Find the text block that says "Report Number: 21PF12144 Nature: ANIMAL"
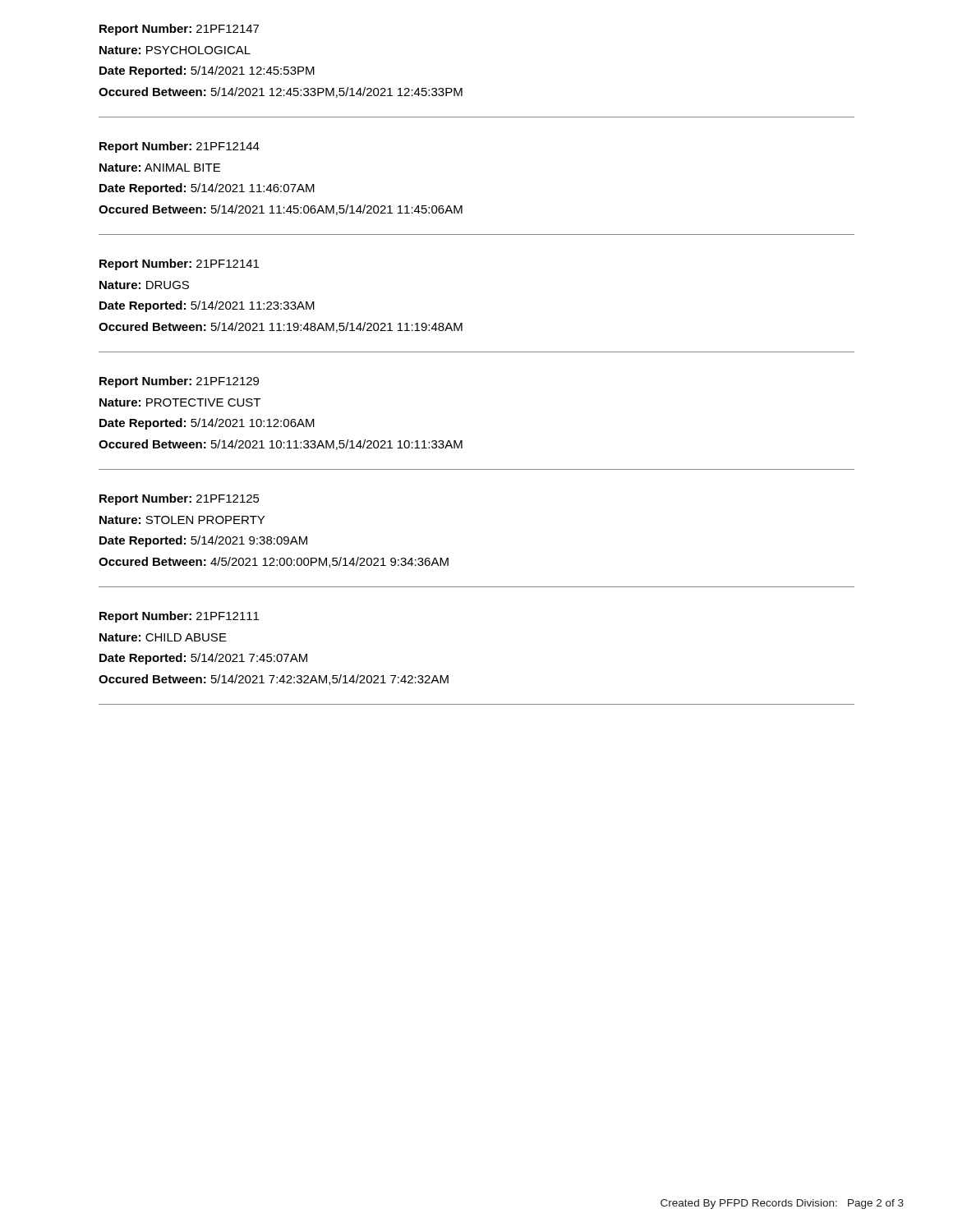The image size is (953, 1232). (180, 147)
